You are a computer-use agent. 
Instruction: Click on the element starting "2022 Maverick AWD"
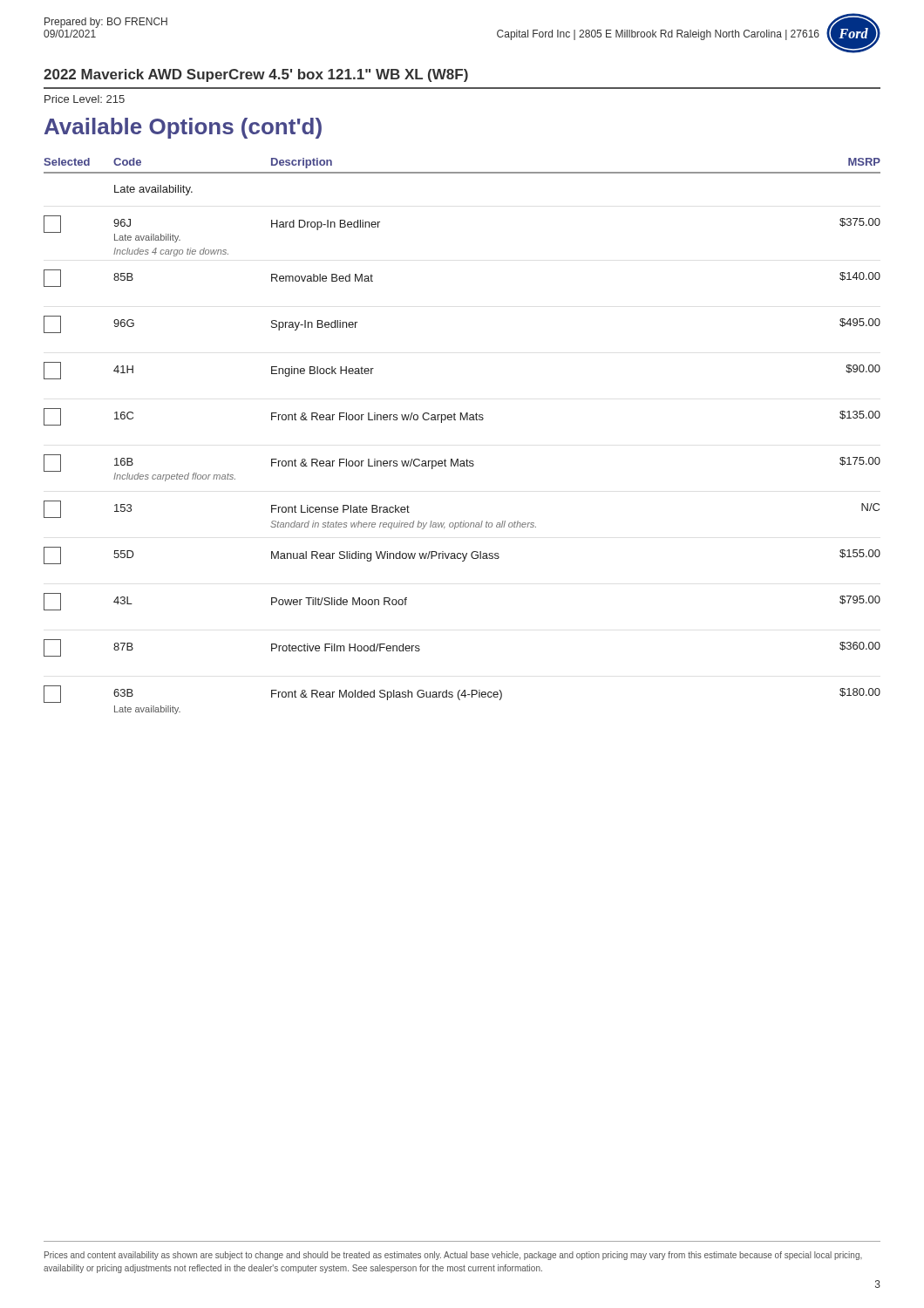(x=256, y=75)
